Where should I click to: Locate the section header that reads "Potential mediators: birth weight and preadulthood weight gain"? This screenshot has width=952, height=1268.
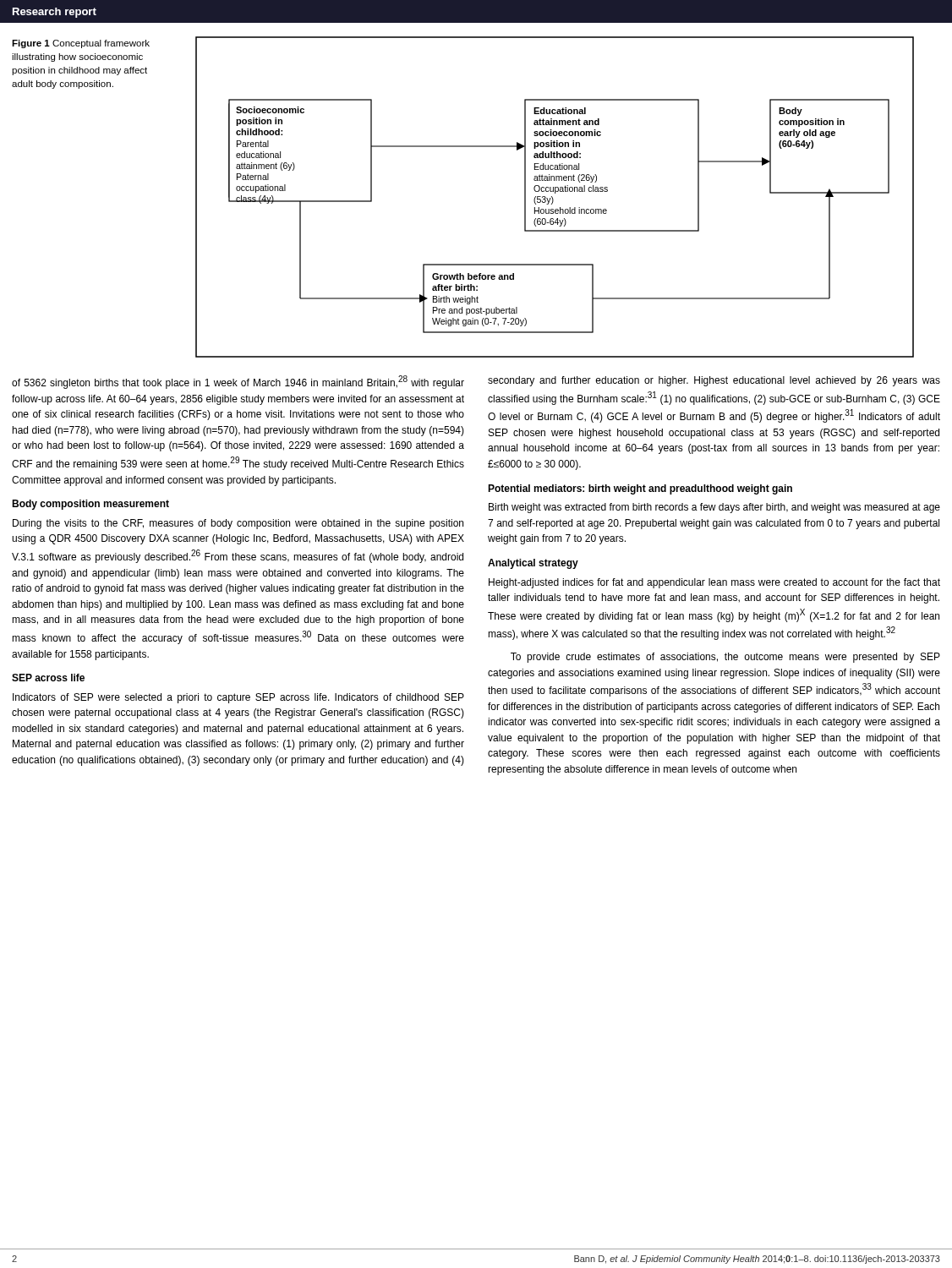click(x=640, y=488)
